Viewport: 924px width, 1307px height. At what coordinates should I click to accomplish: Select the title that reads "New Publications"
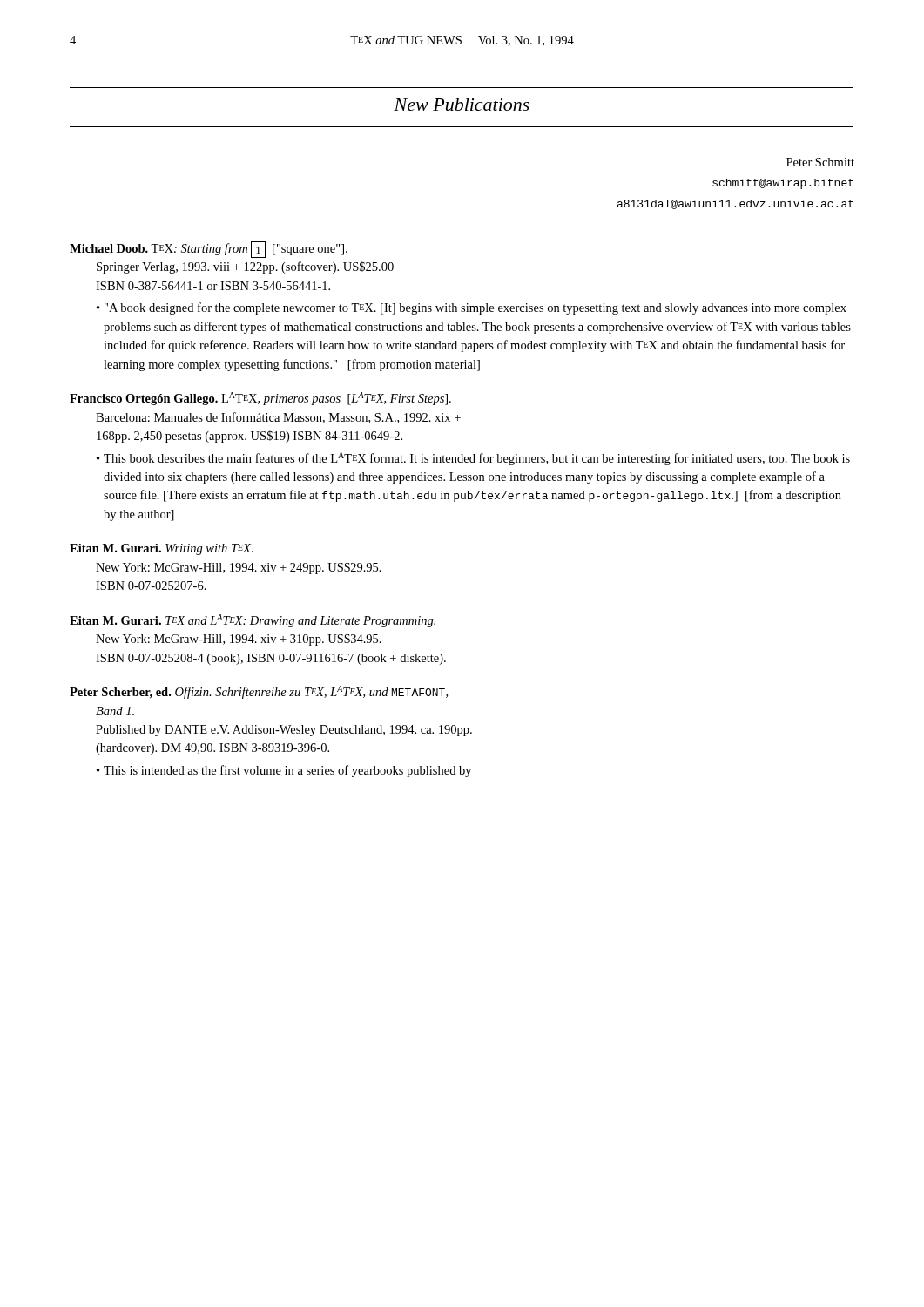462,104
